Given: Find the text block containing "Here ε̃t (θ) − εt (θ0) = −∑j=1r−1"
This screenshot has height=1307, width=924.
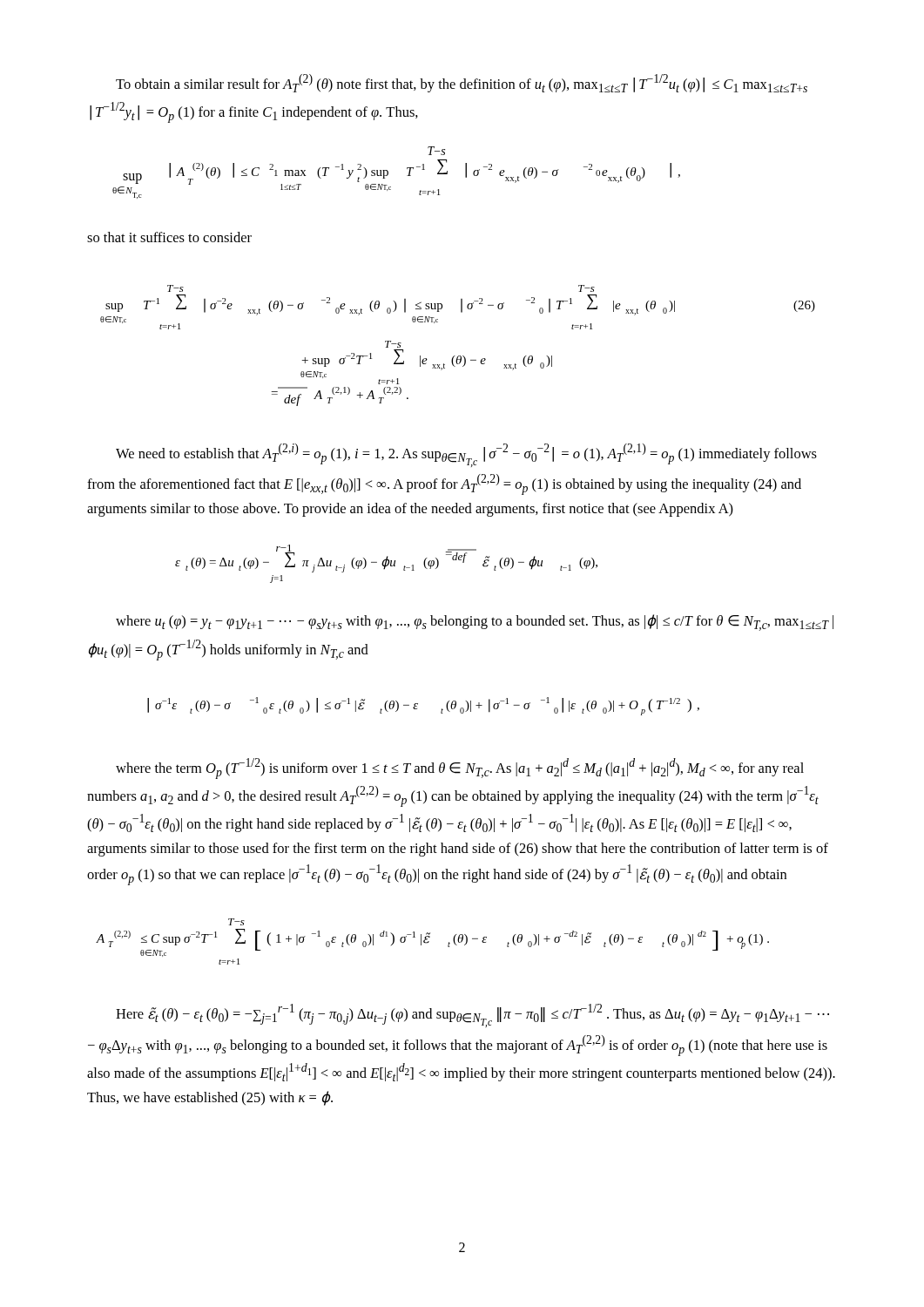Looking at the screenshot, I should point(461,1054).
